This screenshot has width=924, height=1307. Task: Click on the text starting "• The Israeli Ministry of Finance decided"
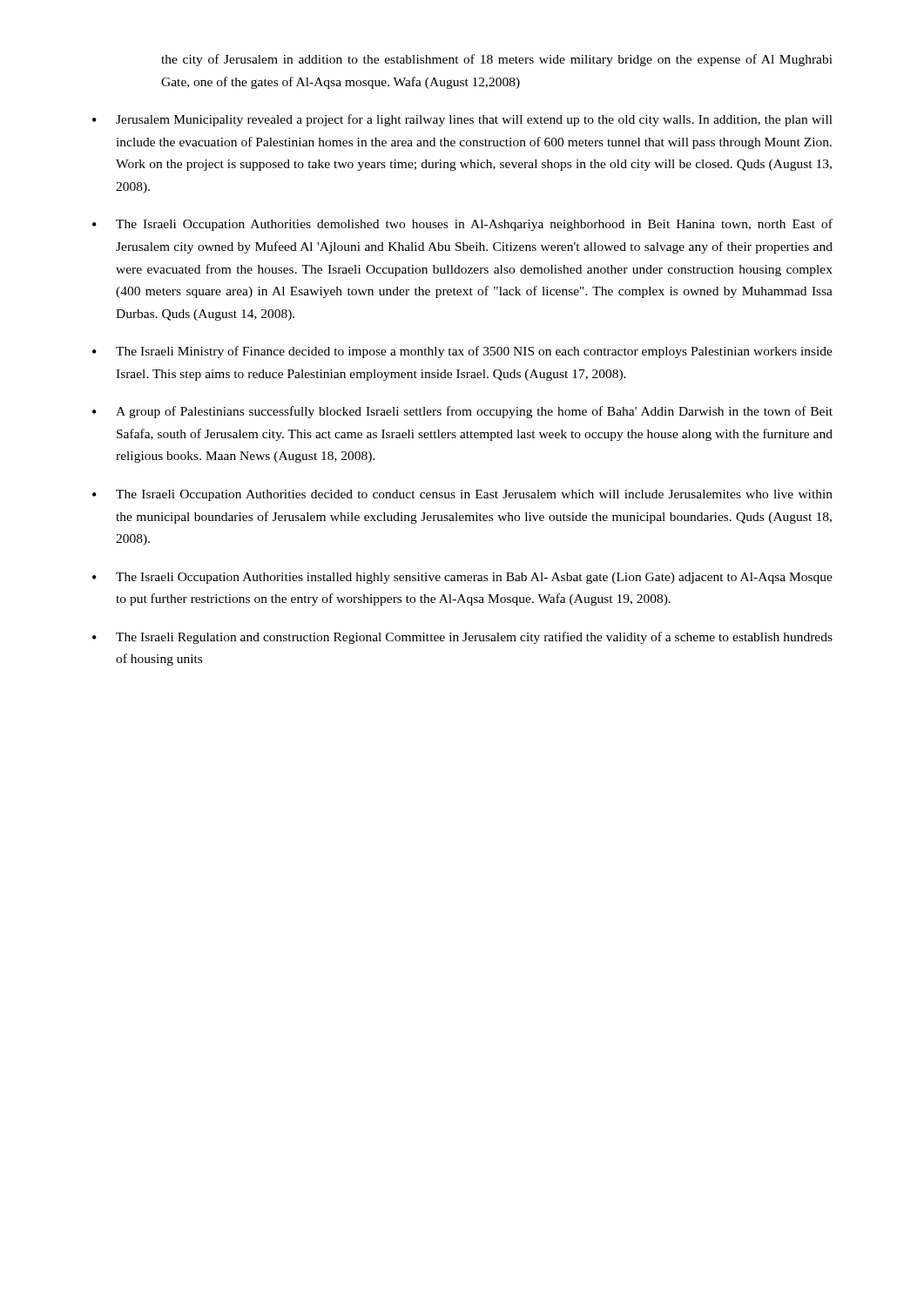[462, 362]
